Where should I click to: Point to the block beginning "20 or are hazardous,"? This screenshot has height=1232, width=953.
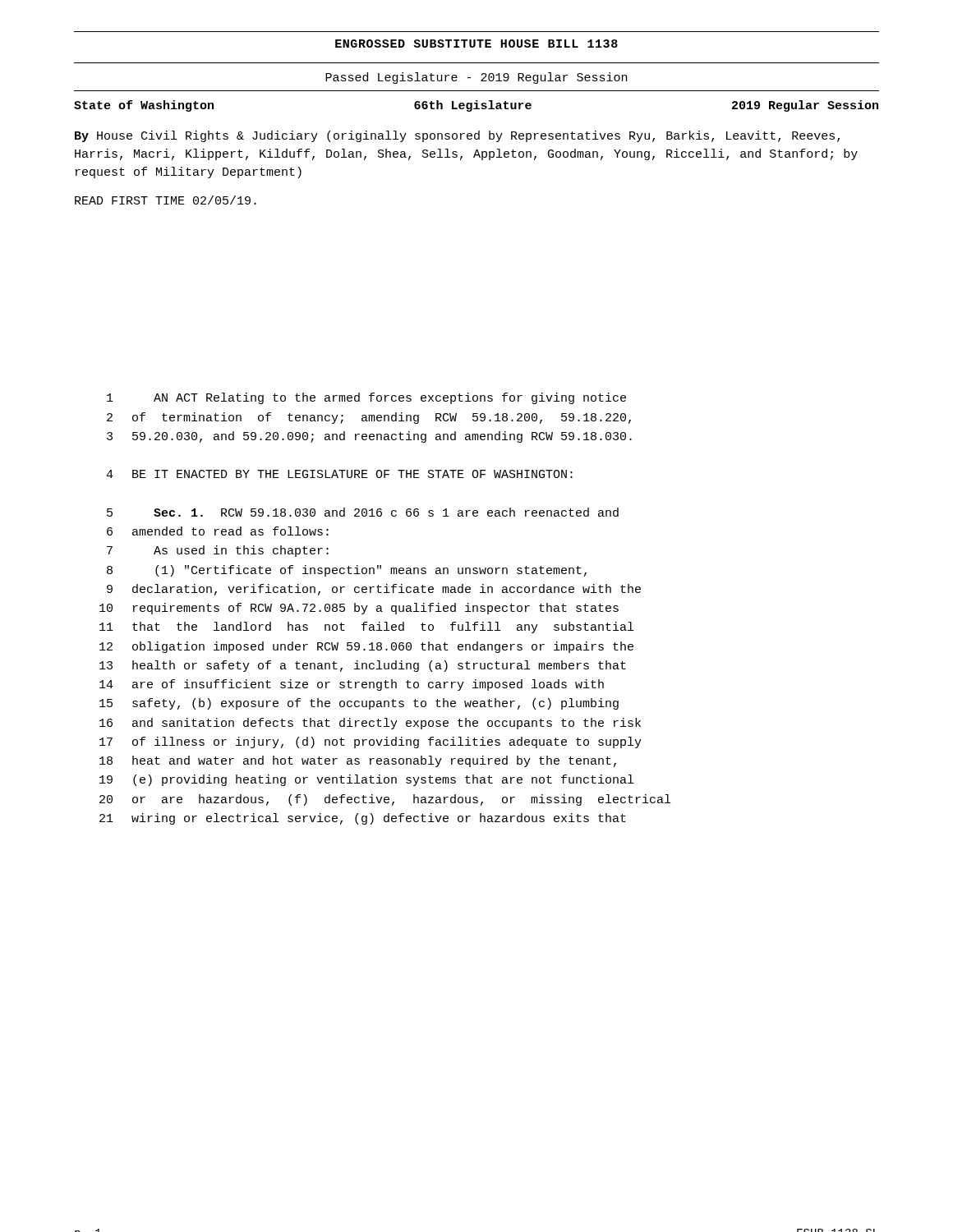coord(476,800)
